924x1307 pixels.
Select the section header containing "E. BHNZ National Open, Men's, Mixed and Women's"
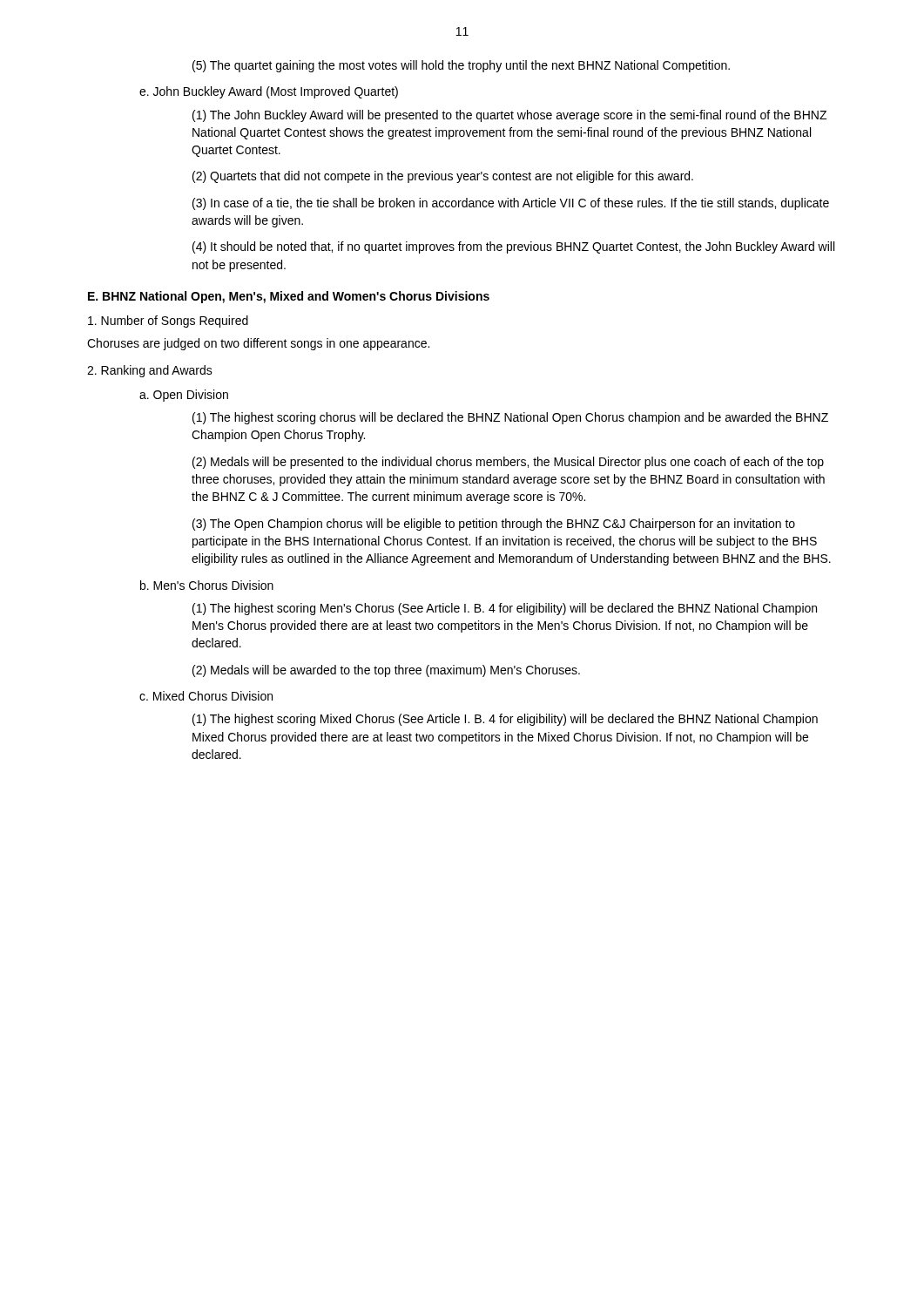288,296
